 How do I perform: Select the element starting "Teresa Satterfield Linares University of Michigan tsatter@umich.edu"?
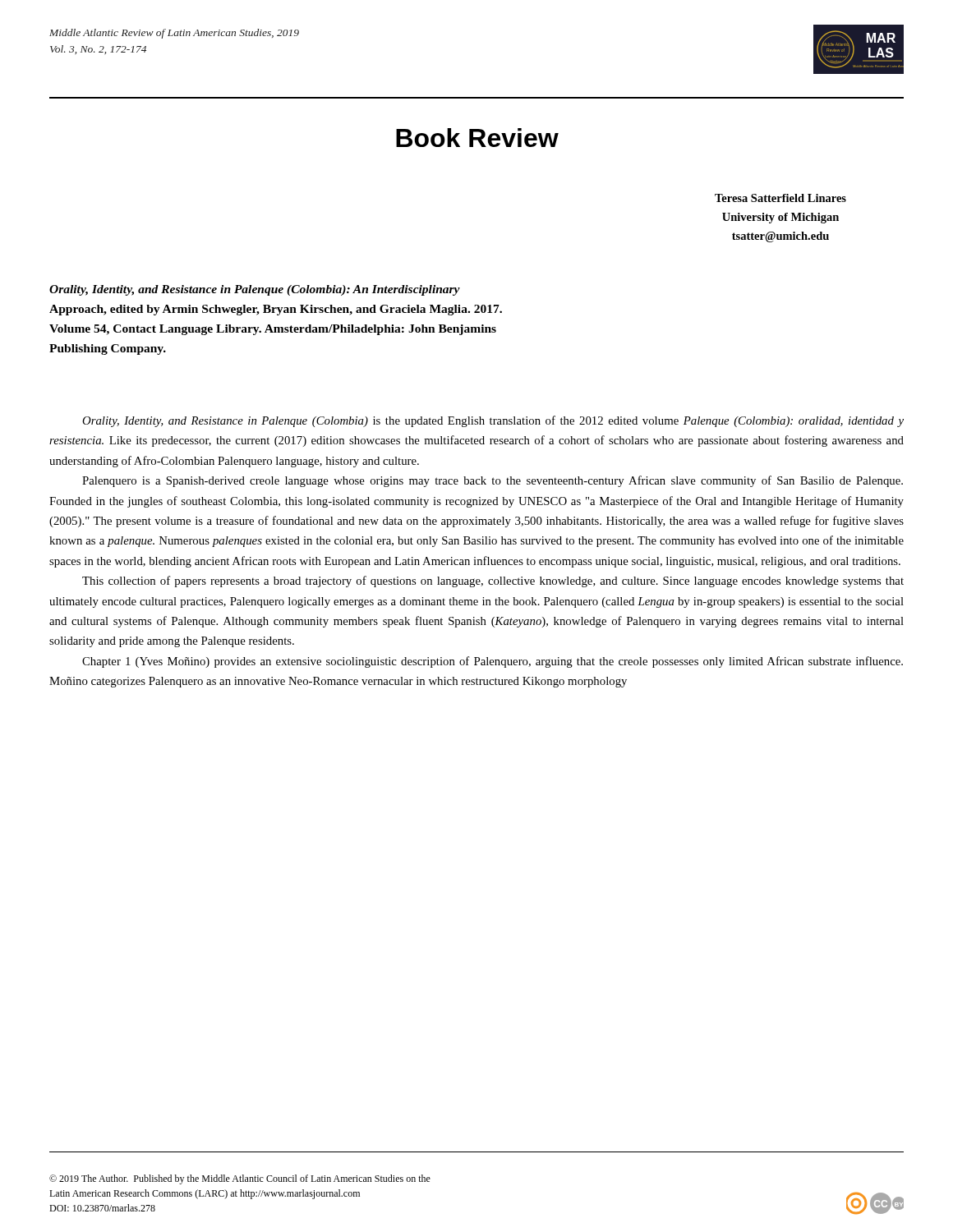[x=780, y=217]
